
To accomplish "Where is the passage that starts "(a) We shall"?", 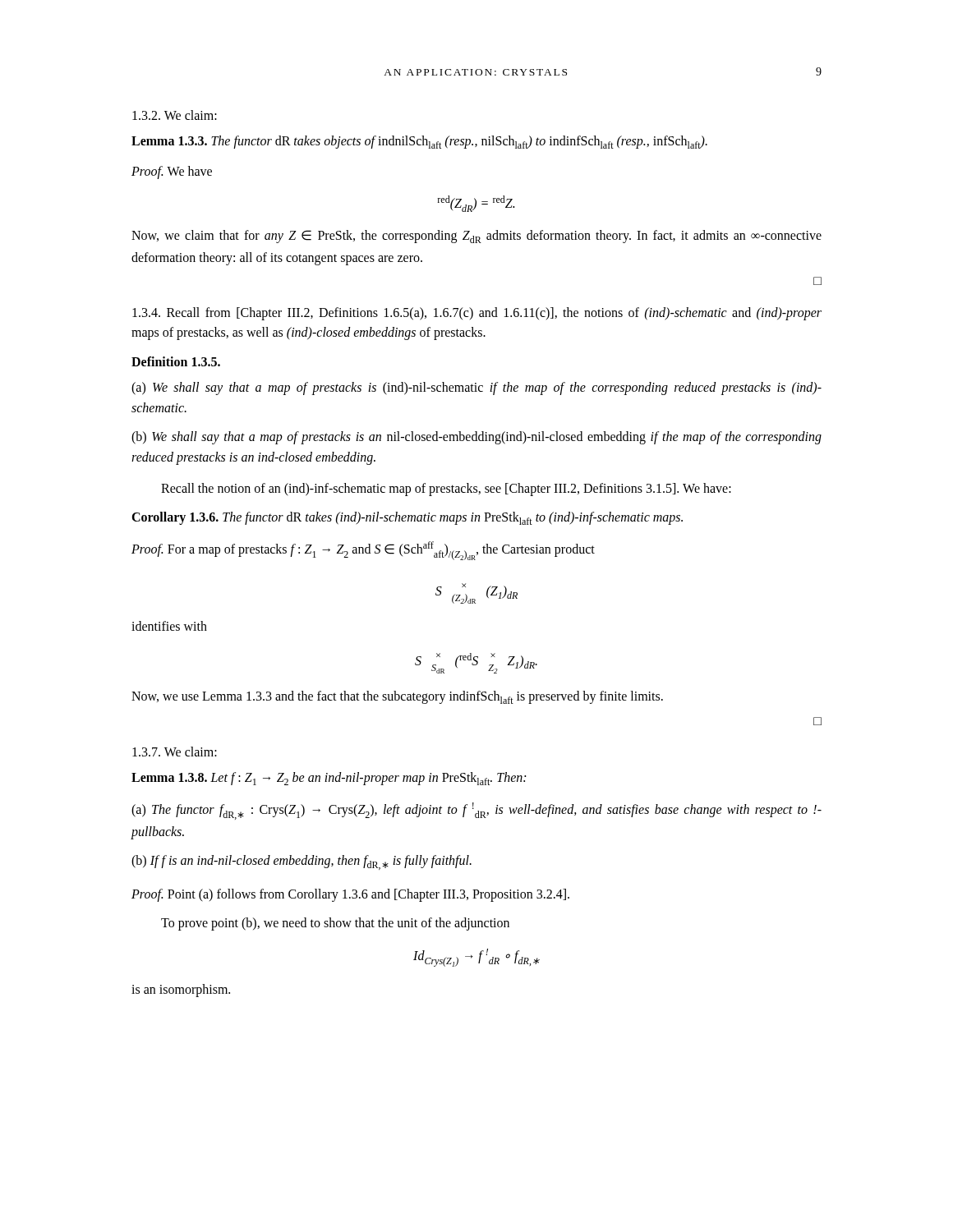I will (476, 398).
